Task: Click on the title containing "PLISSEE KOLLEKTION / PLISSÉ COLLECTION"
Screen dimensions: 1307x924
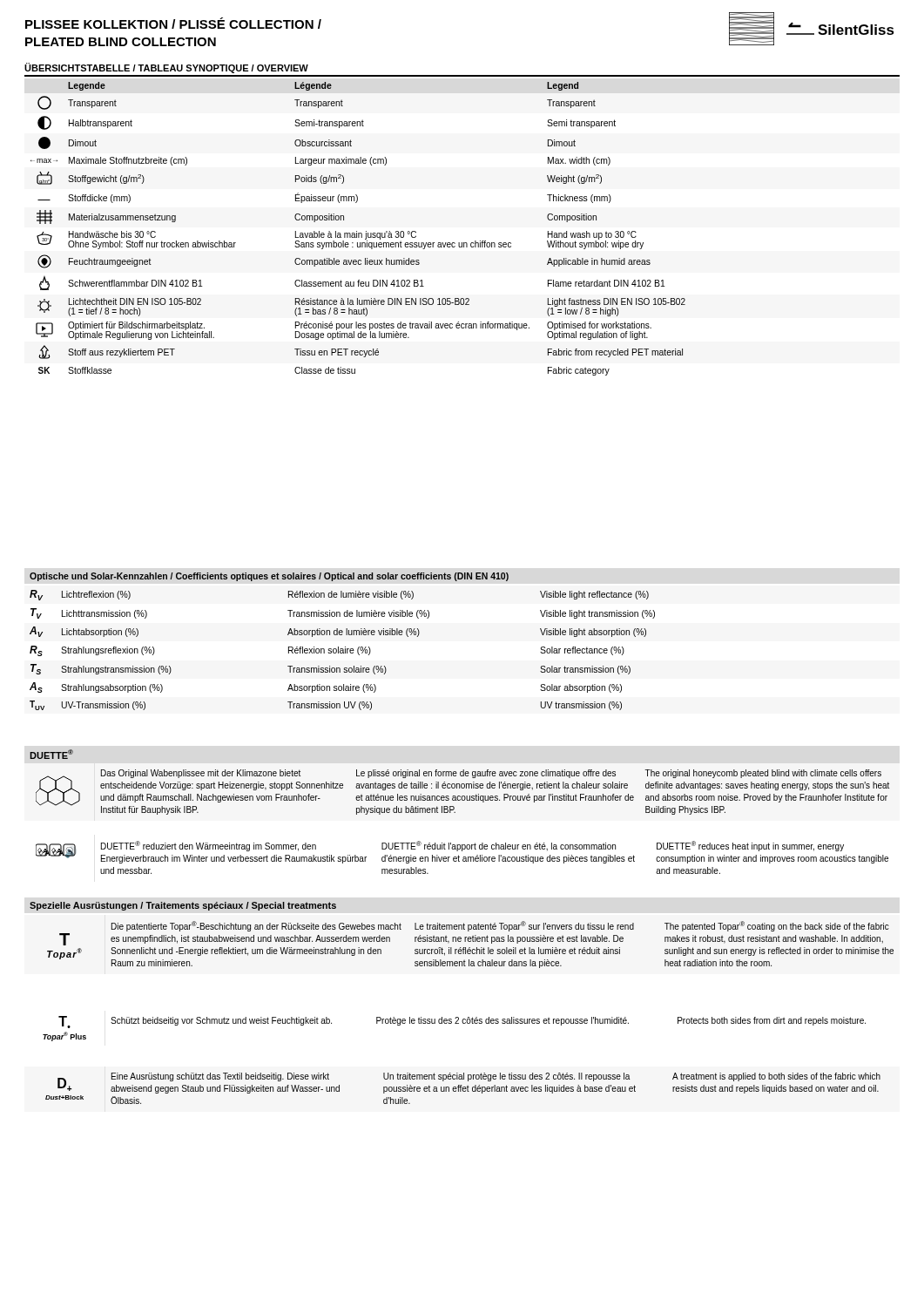Action: tap(173, 32)
